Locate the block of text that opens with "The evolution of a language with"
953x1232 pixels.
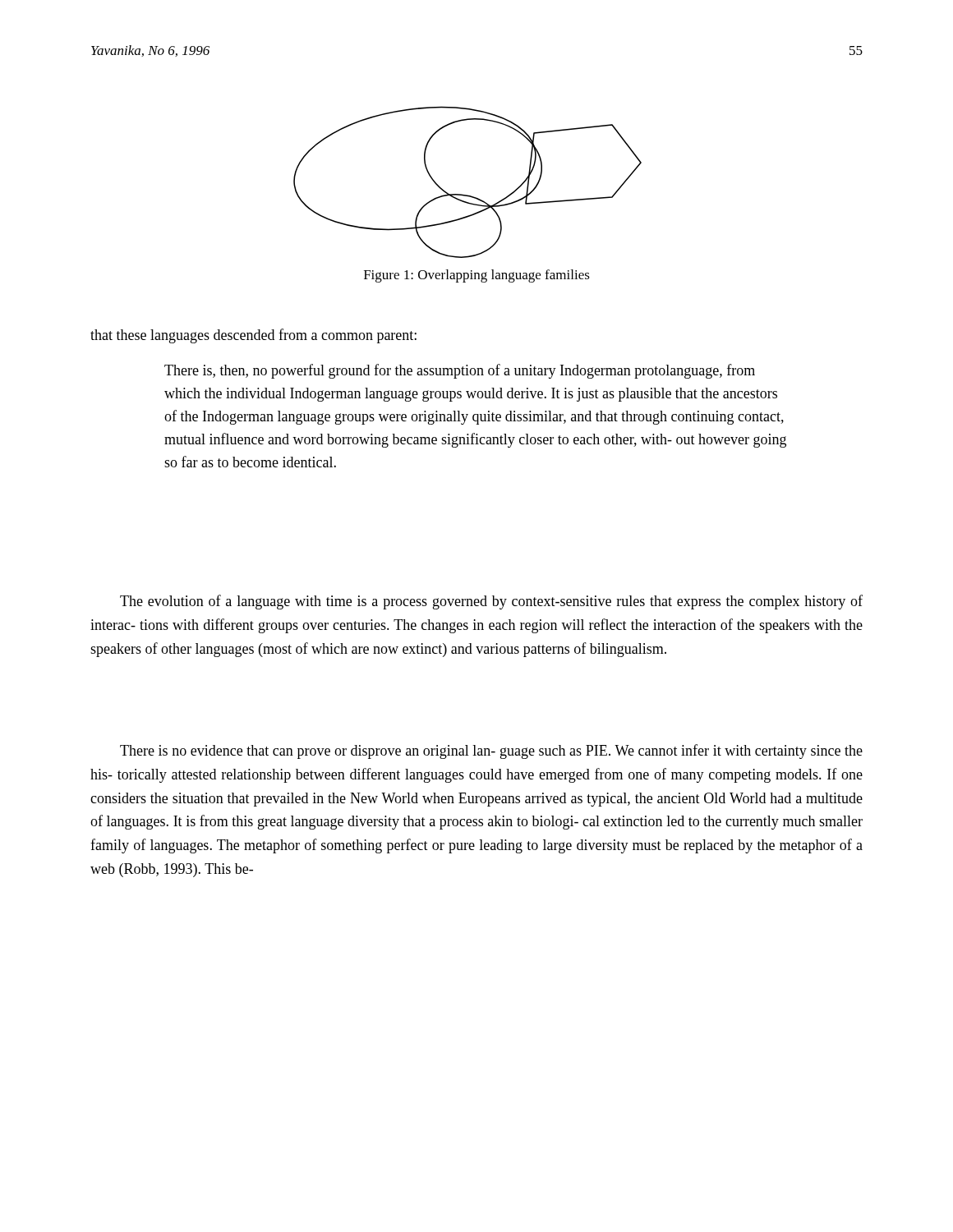[x=476, y=625]
